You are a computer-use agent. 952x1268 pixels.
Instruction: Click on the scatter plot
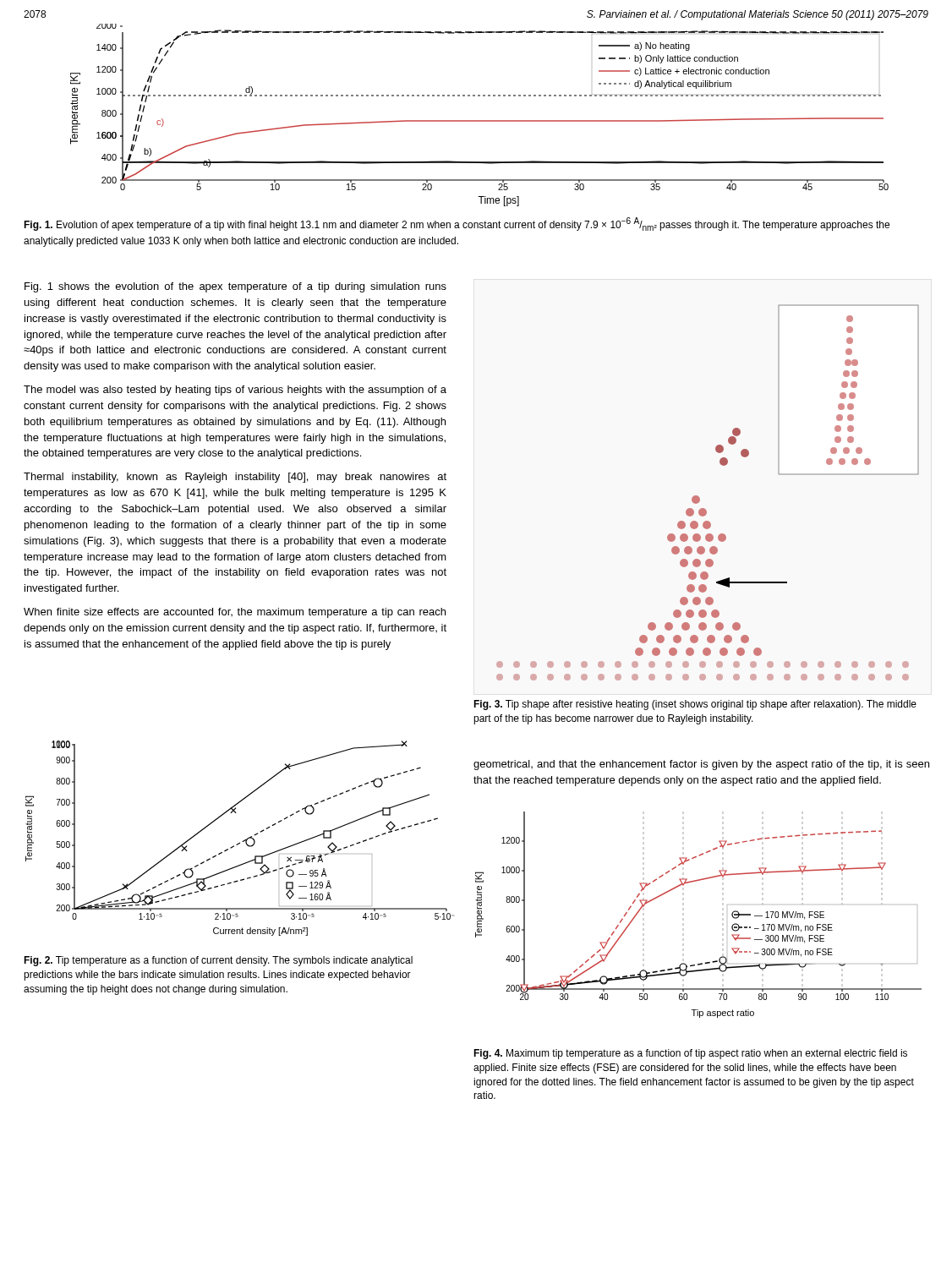tap(239, 845)
